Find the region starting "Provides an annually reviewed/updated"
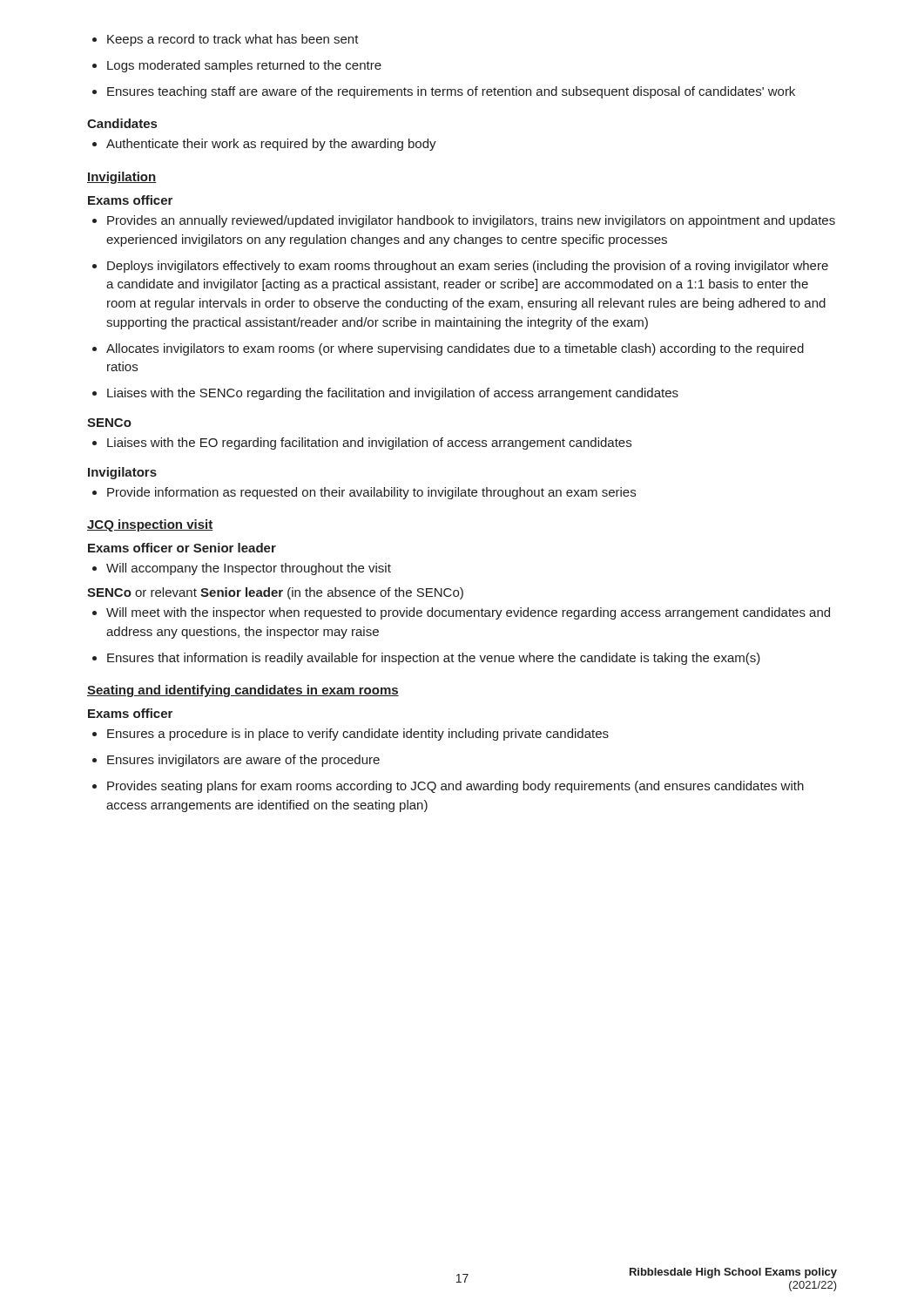 462,230
